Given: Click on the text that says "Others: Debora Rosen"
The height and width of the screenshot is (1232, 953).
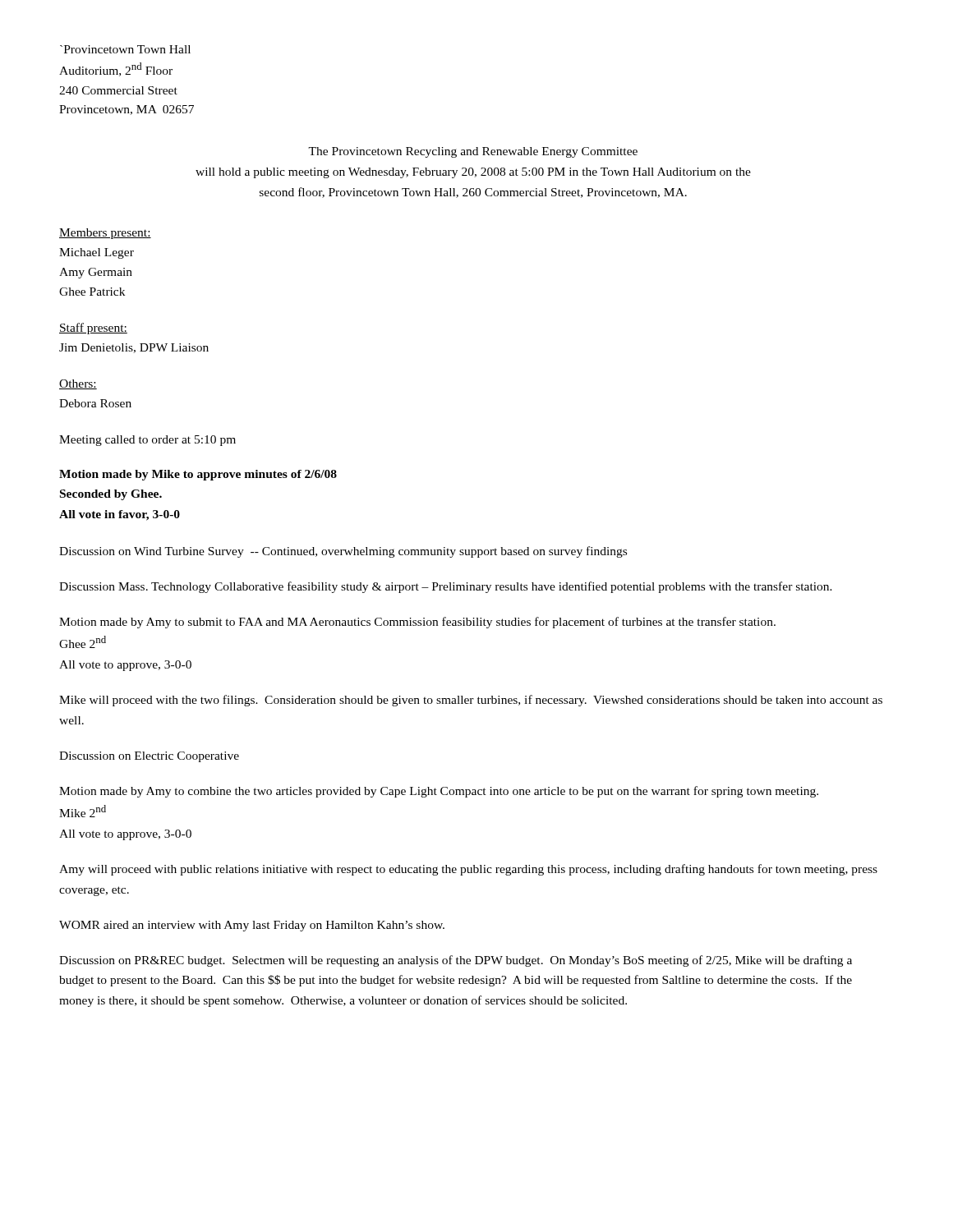Looking at the screenshot, I should coord(95,393).
